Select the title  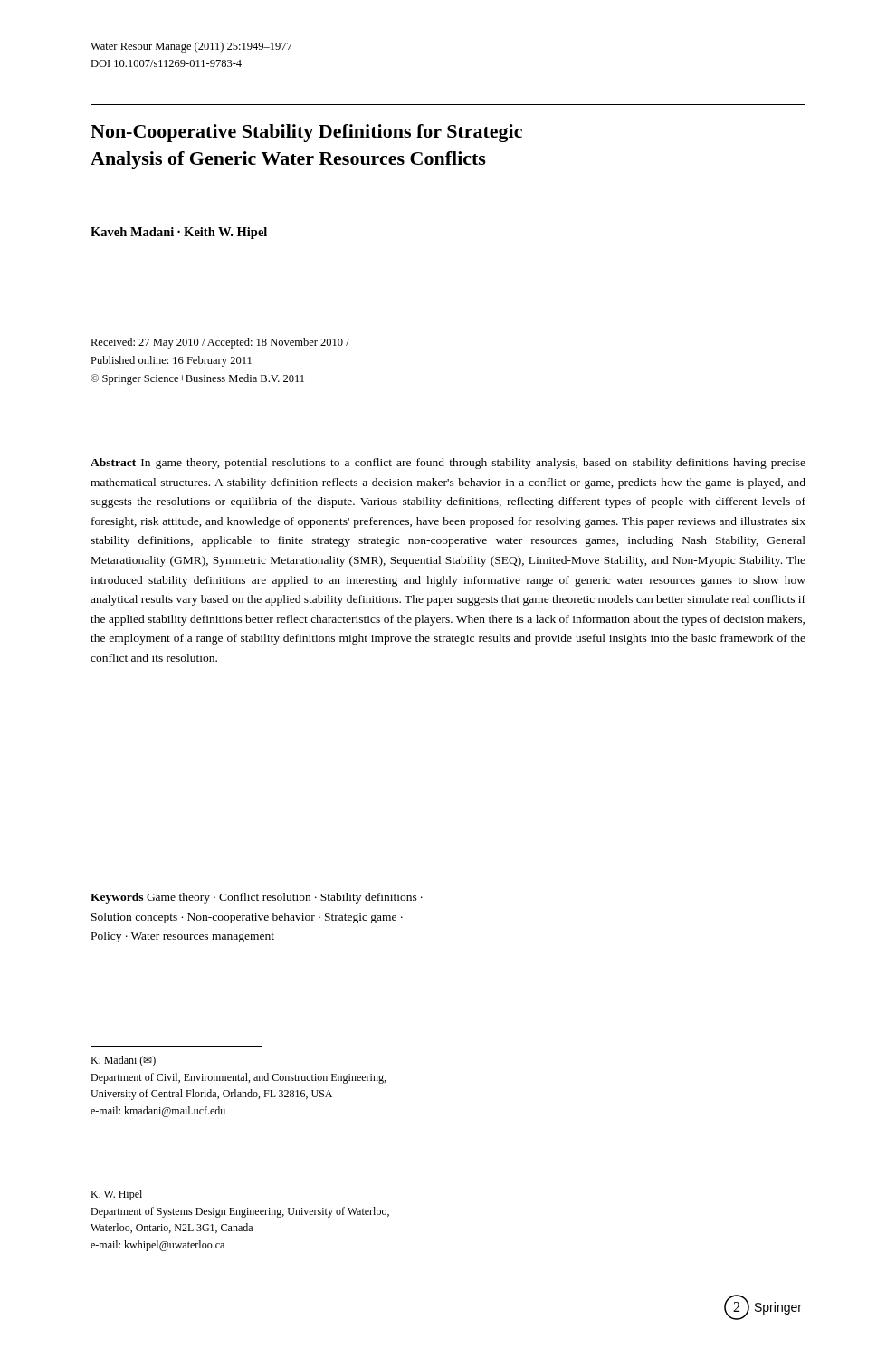(x=448, y=145)
